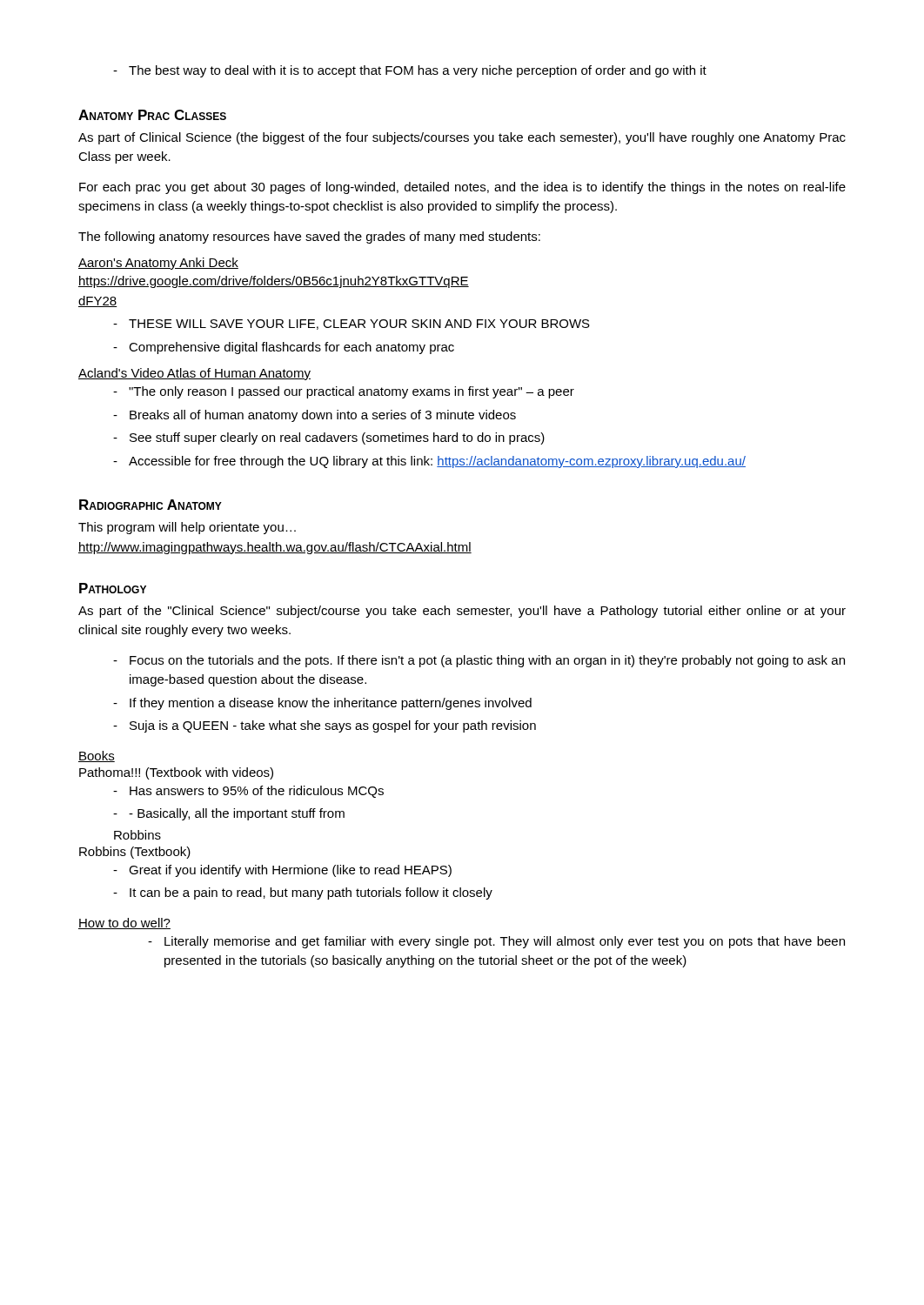This screenshot has width=924, height=1305.
Task: Where is the passage that starts "Has answers to"?
Action: pyautogui.click(x=256, y=790)
